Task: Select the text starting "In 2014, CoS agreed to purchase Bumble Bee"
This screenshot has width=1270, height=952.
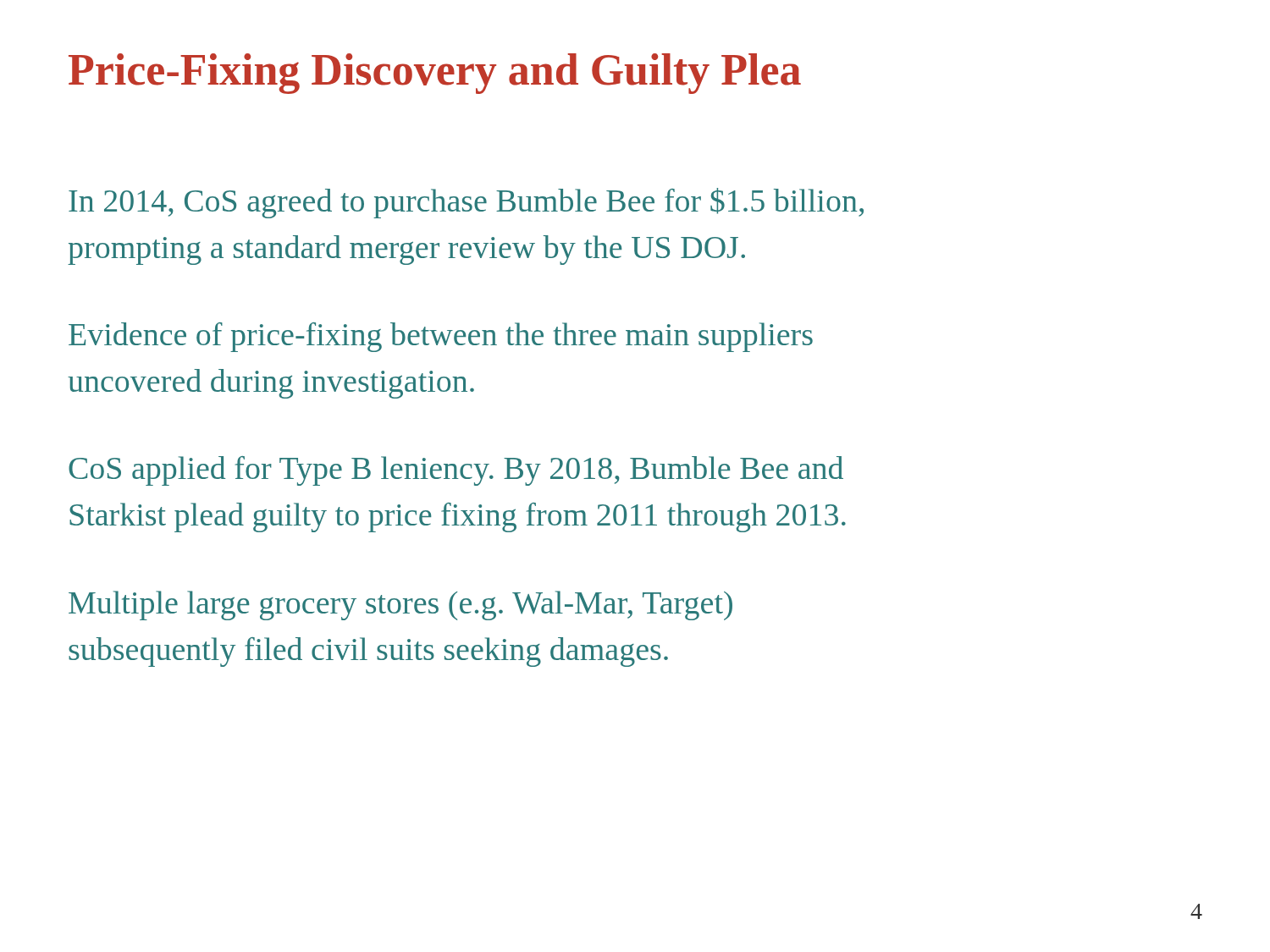Action: click(467, 224)
